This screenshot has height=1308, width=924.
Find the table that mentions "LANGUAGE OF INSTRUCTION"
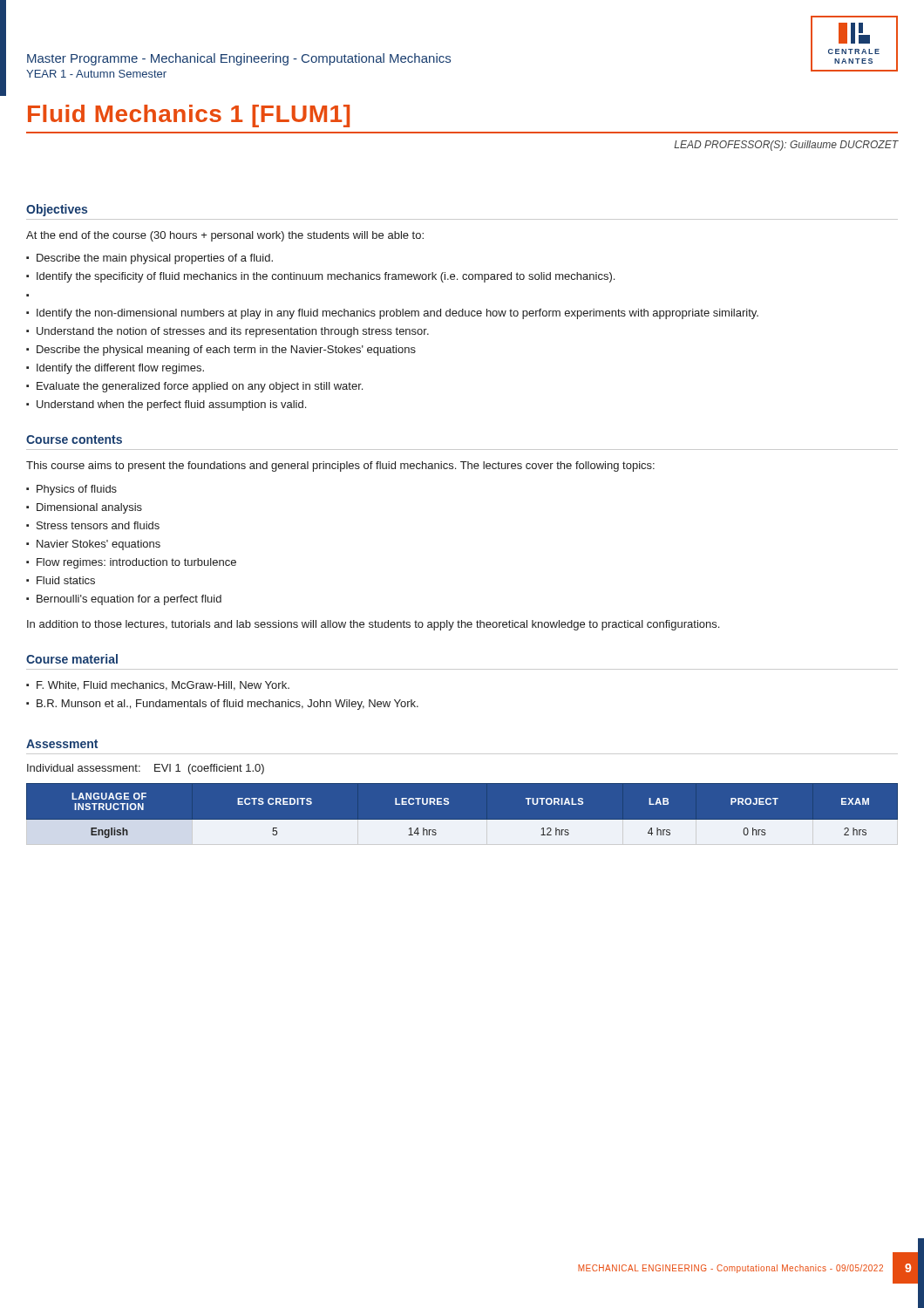[462, 814]
